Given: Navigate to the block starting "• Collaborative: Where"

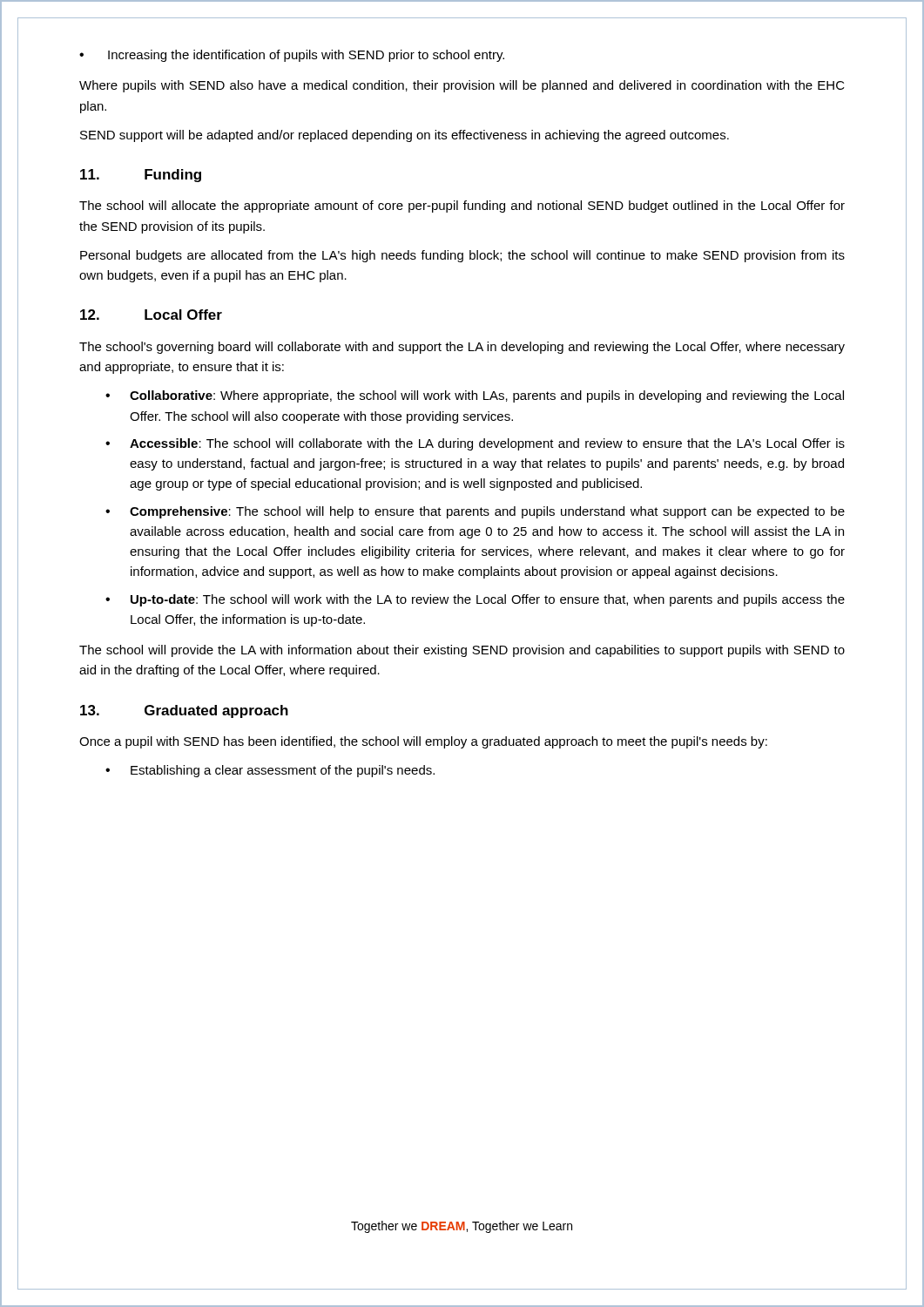Looking at the screenshot, I should (475, 406).
